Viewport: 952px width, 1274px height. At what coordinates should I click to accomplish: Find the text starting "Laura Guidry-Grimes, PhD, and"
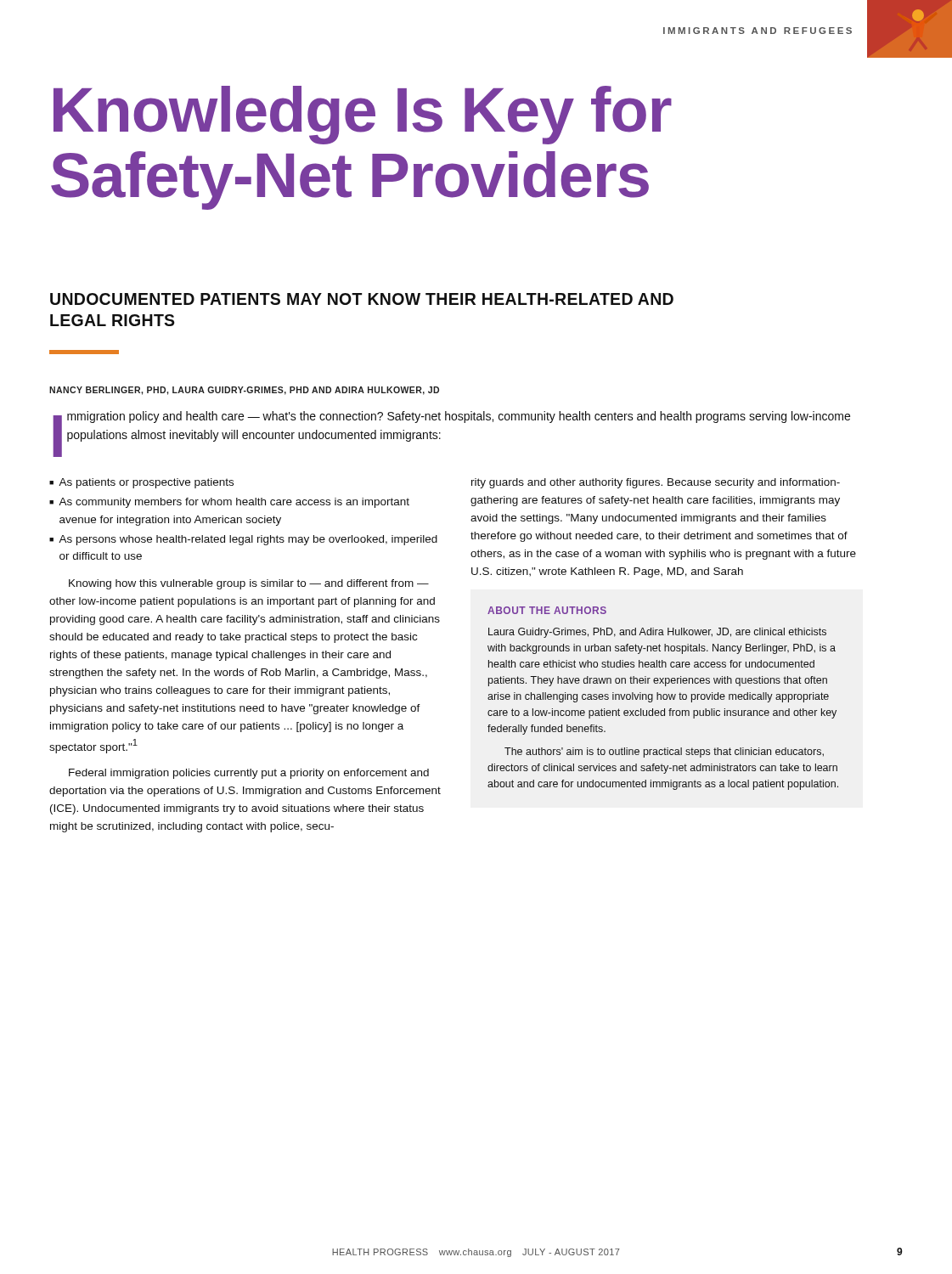(662, 680)
